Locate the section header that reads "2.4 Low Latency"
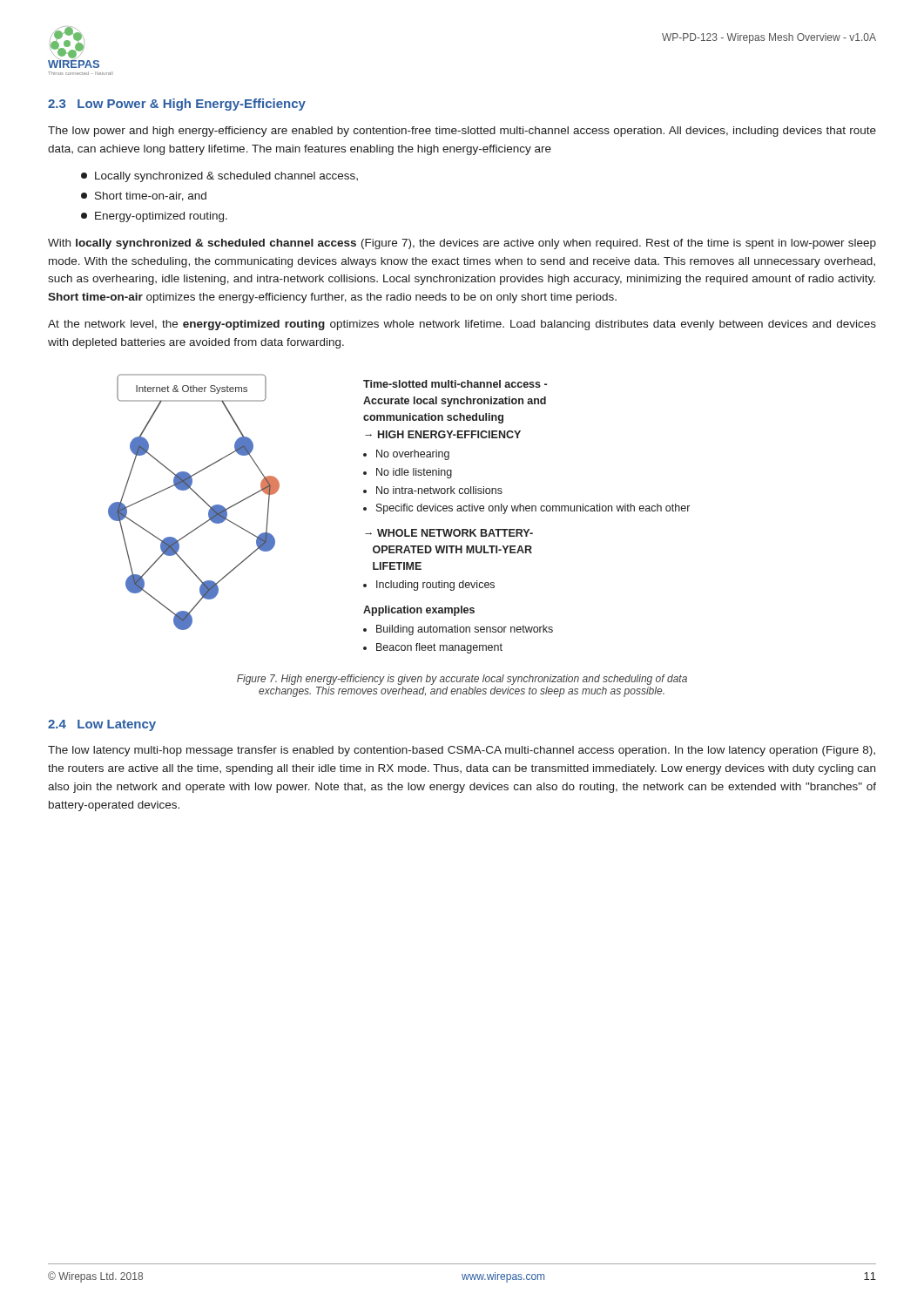924x1307 pixels. (x=102, y=724)
